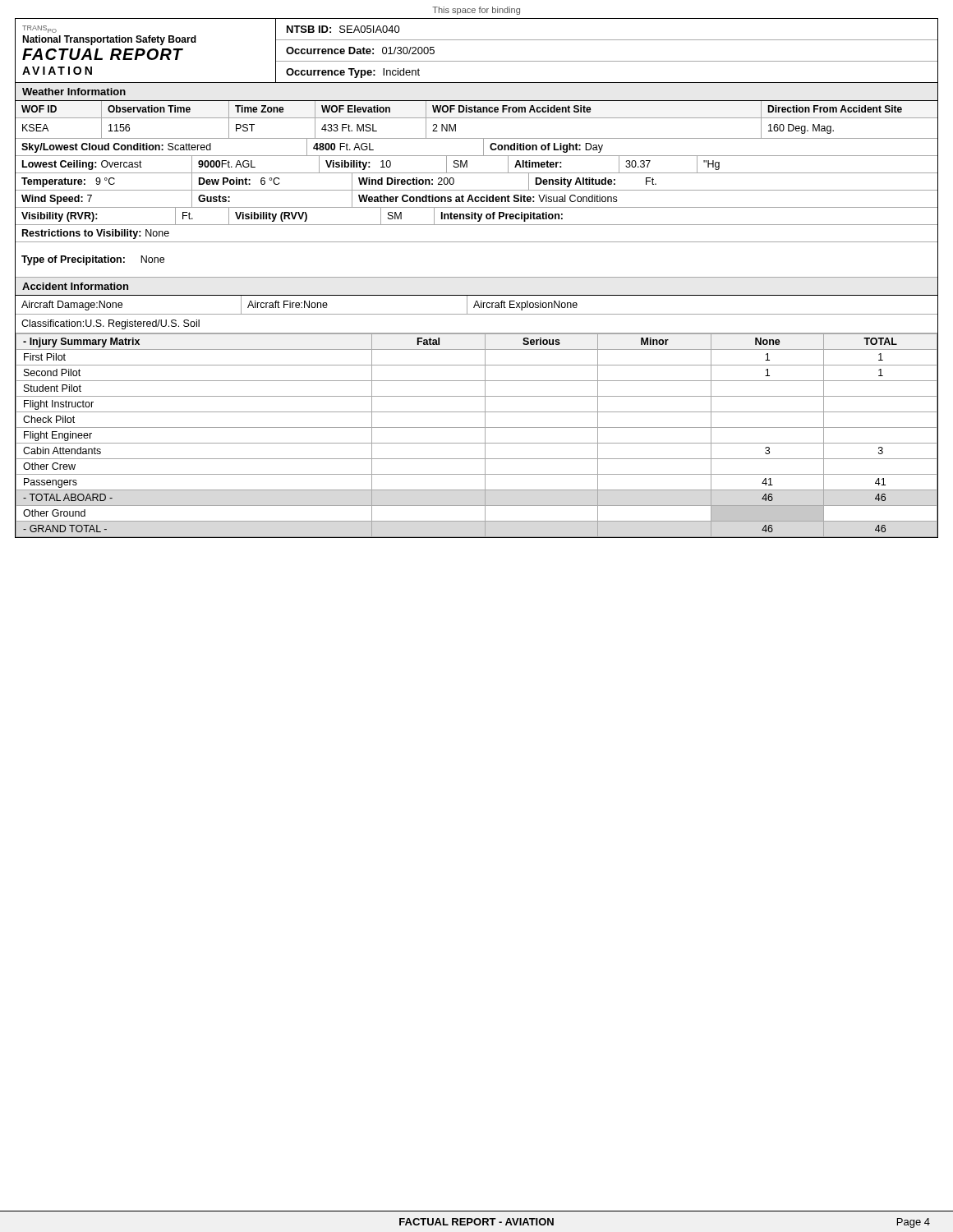Point to the element starting "Occurrence Date: 01/30/2005"

[x=360, y=51]
